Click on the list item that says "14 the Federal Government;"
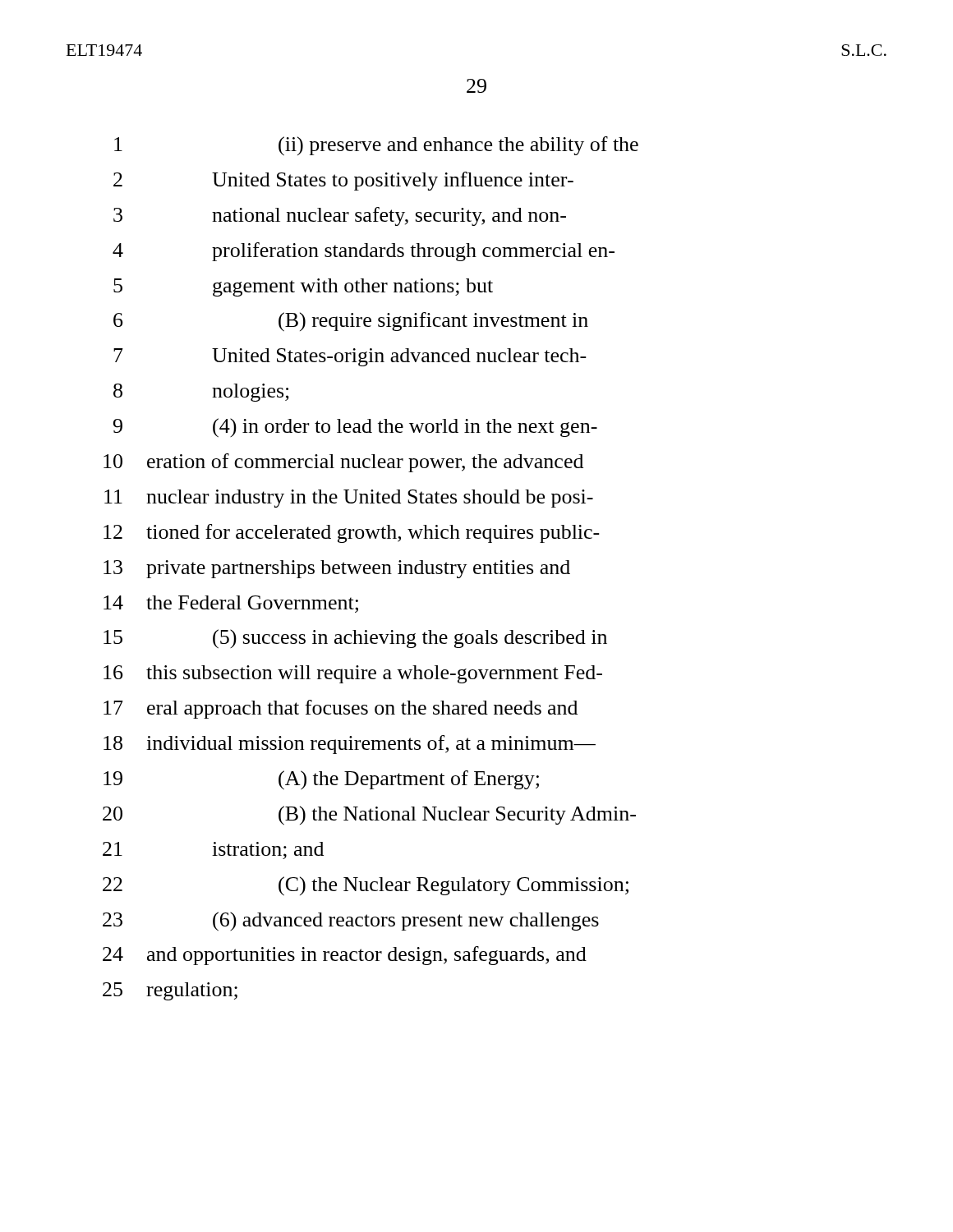Image resolution: width=953 pixels, height=1232 pixels. [231, 604]
